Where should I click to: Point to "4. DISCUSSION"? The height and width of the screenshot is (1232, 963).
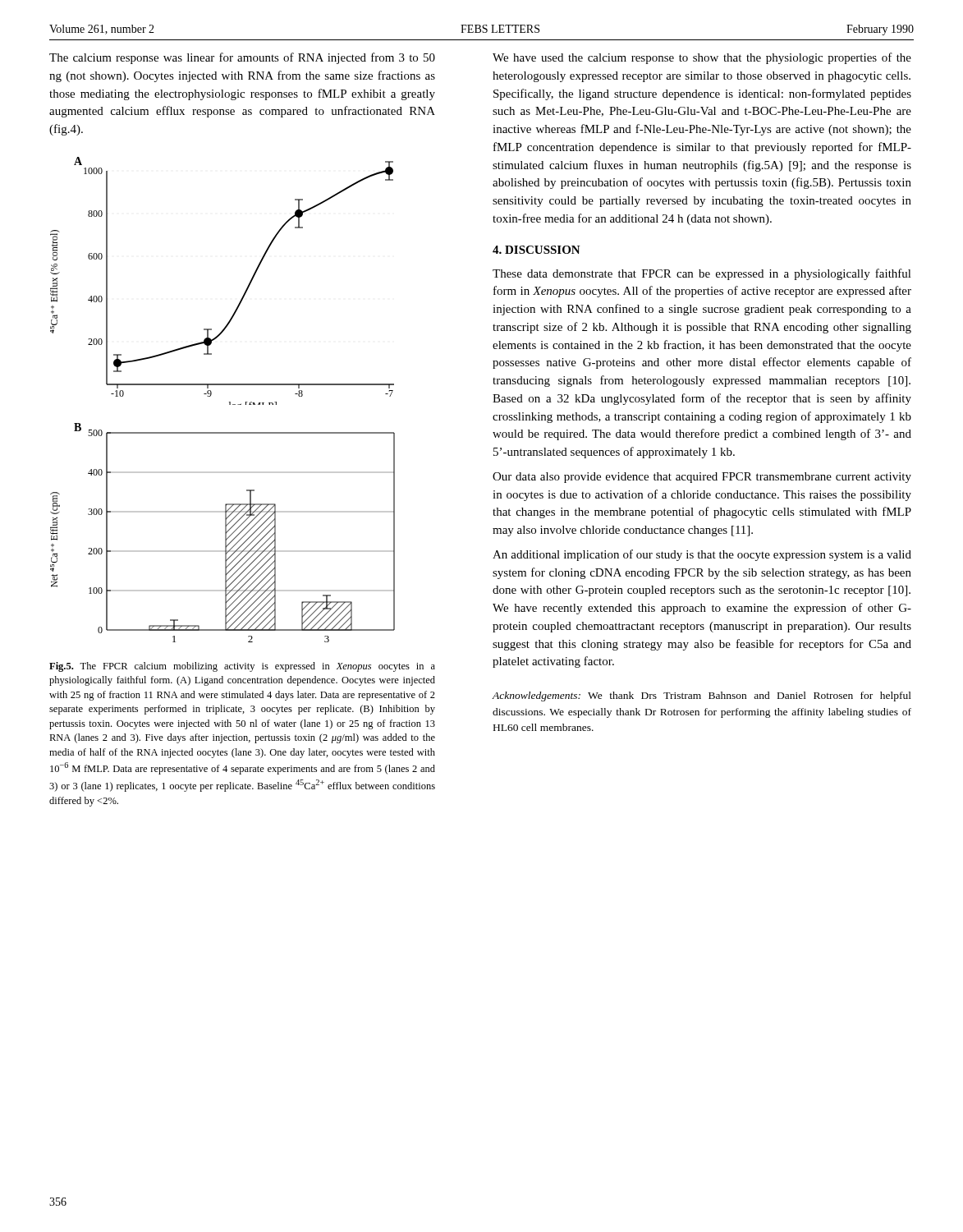tap(536, 249)
